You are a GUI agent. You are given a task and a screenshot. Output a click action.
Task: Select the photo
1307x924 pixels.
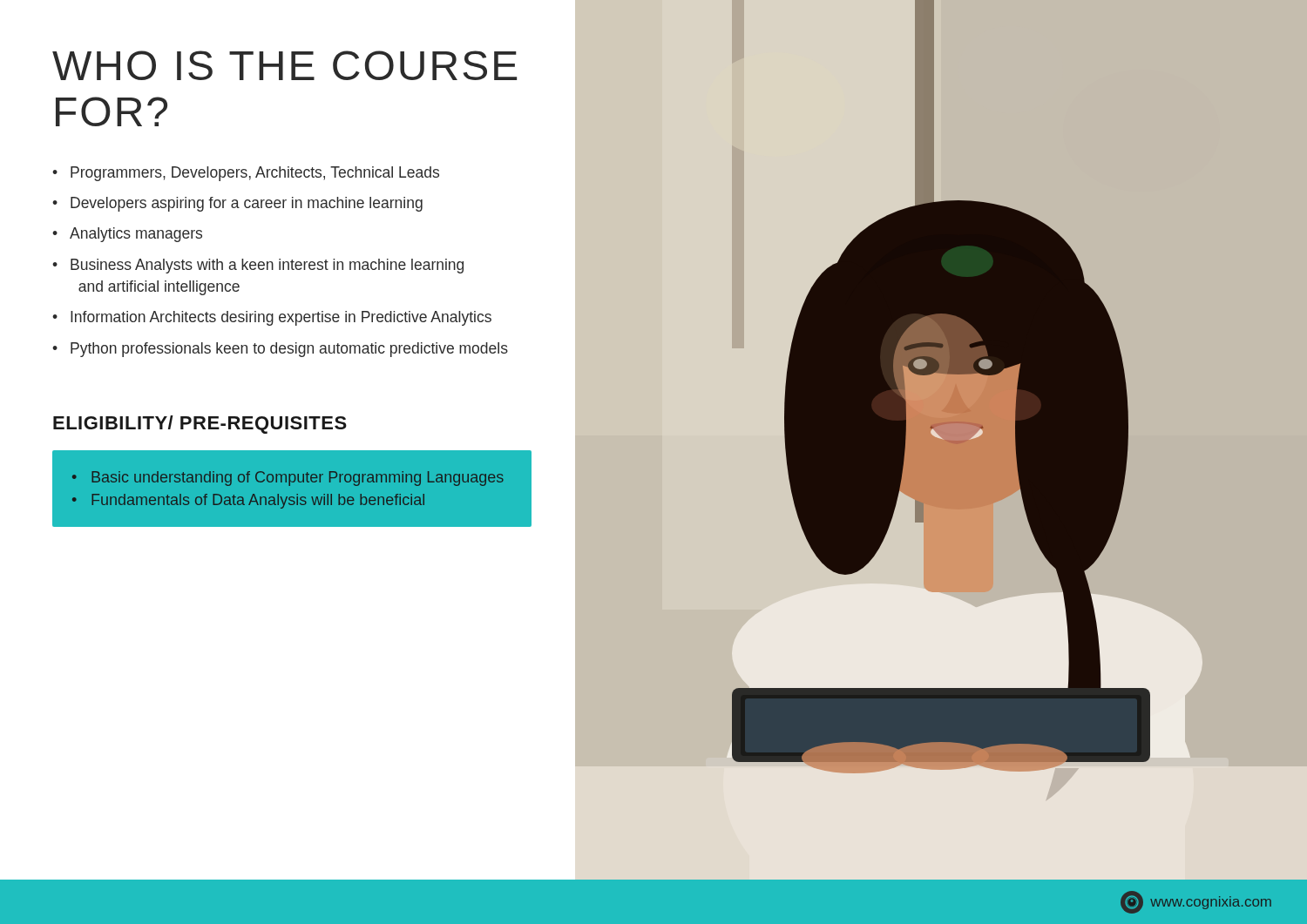pos(941,440)
